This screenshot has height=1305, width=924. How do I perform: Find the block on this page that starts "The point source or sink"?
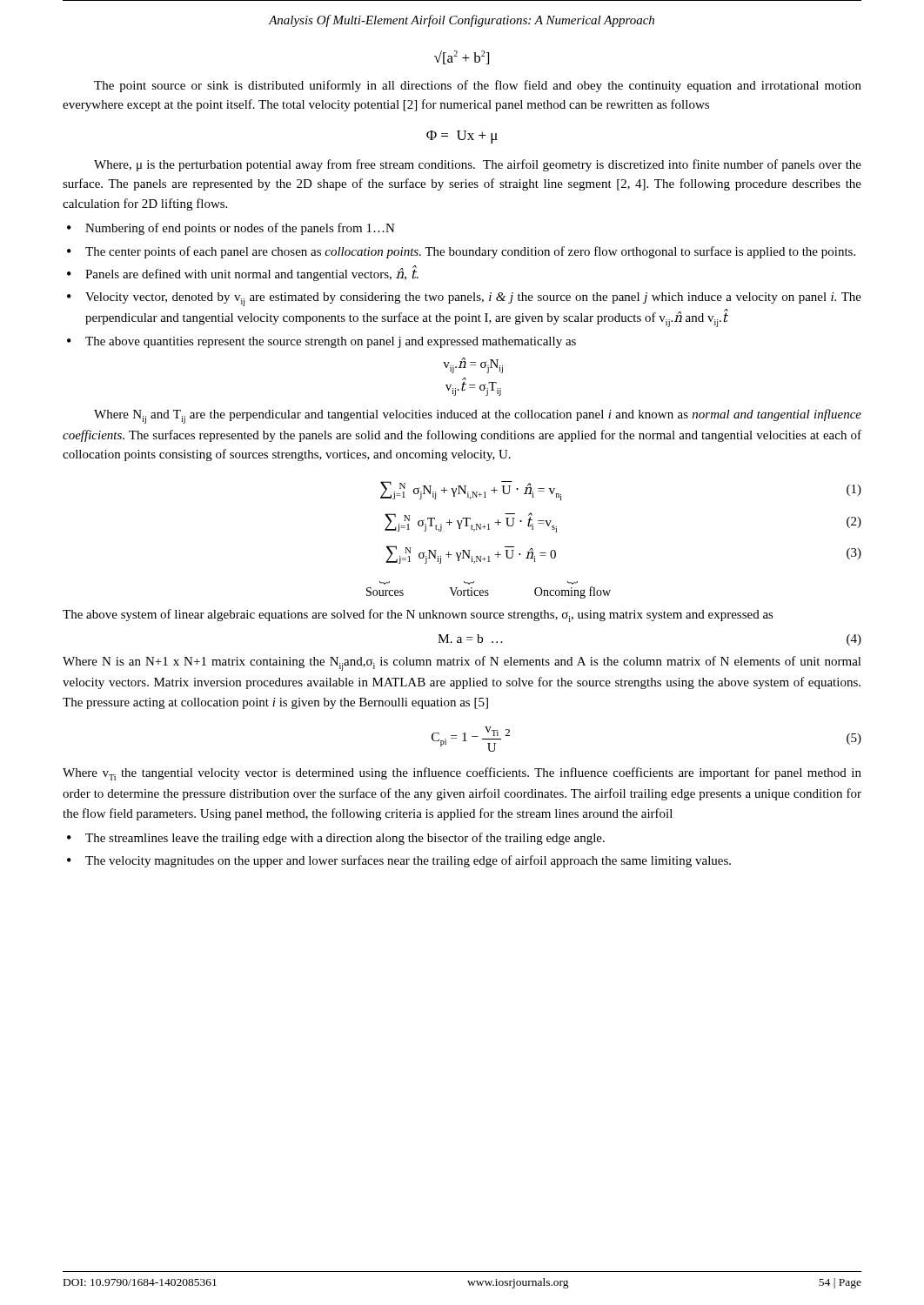tap(462, 95)
